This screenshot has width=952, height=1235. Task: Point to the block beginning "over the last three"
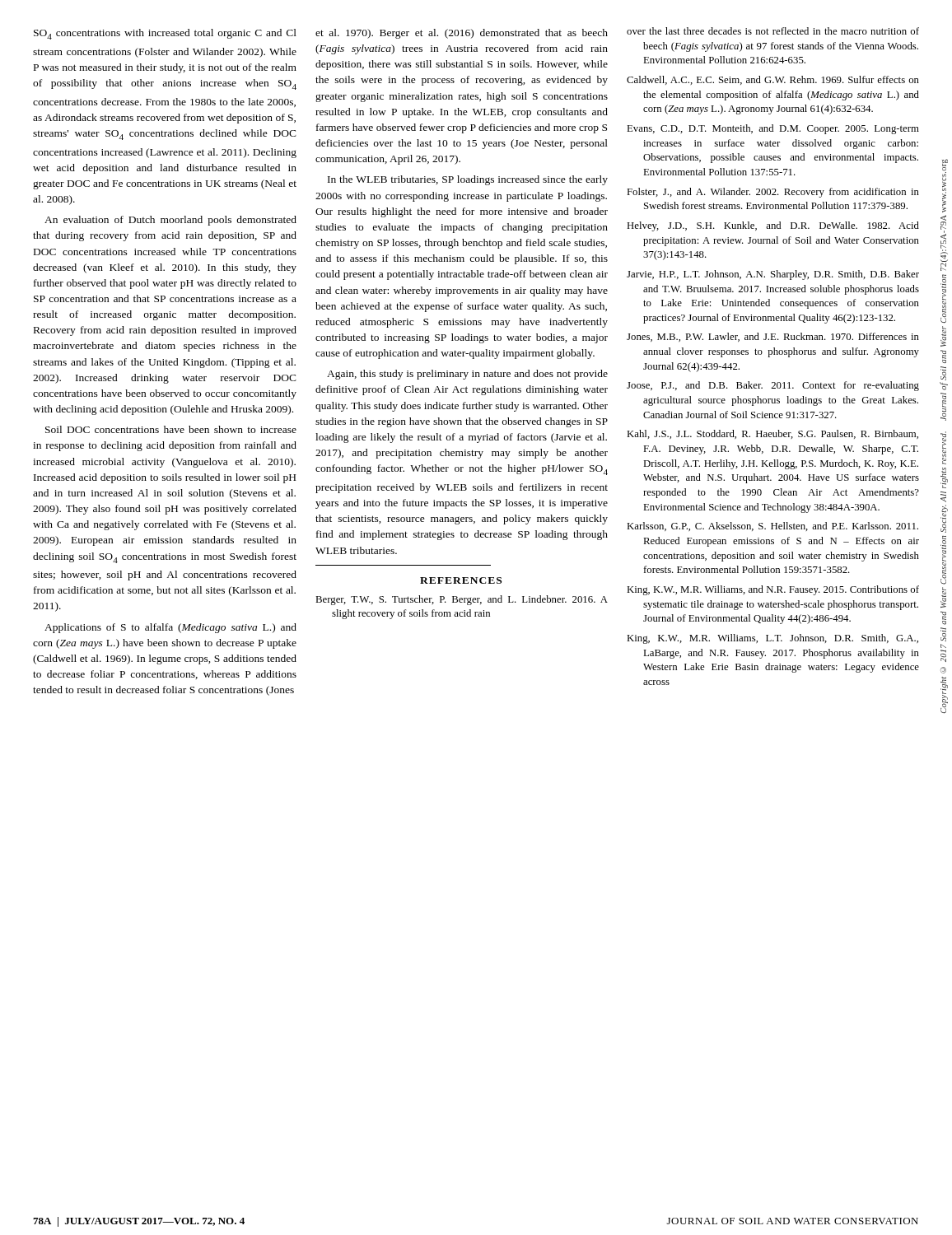tap(773, 46)
